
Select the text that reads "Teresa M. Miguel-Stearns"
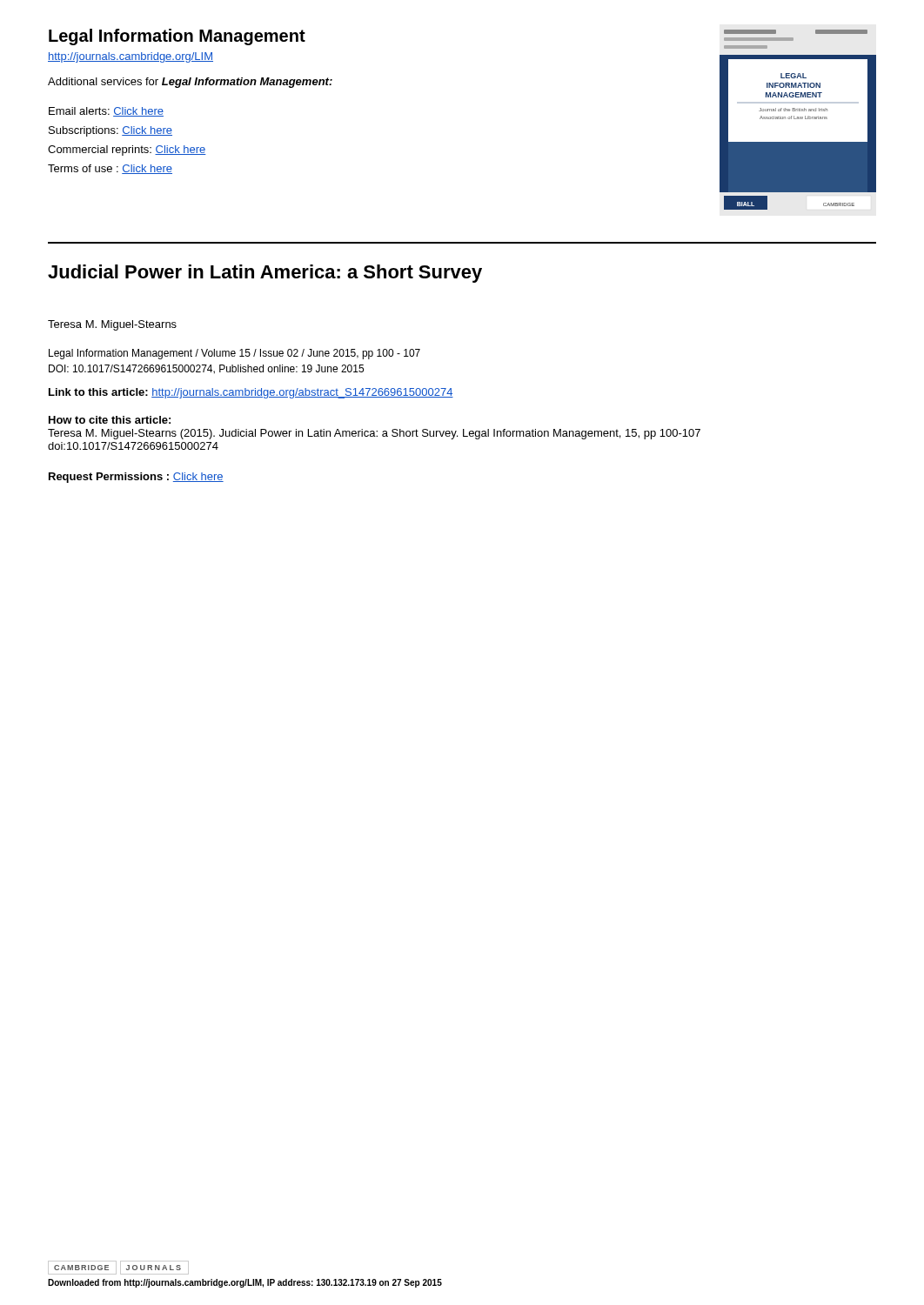pyautogui.click(x=112, y=324)
